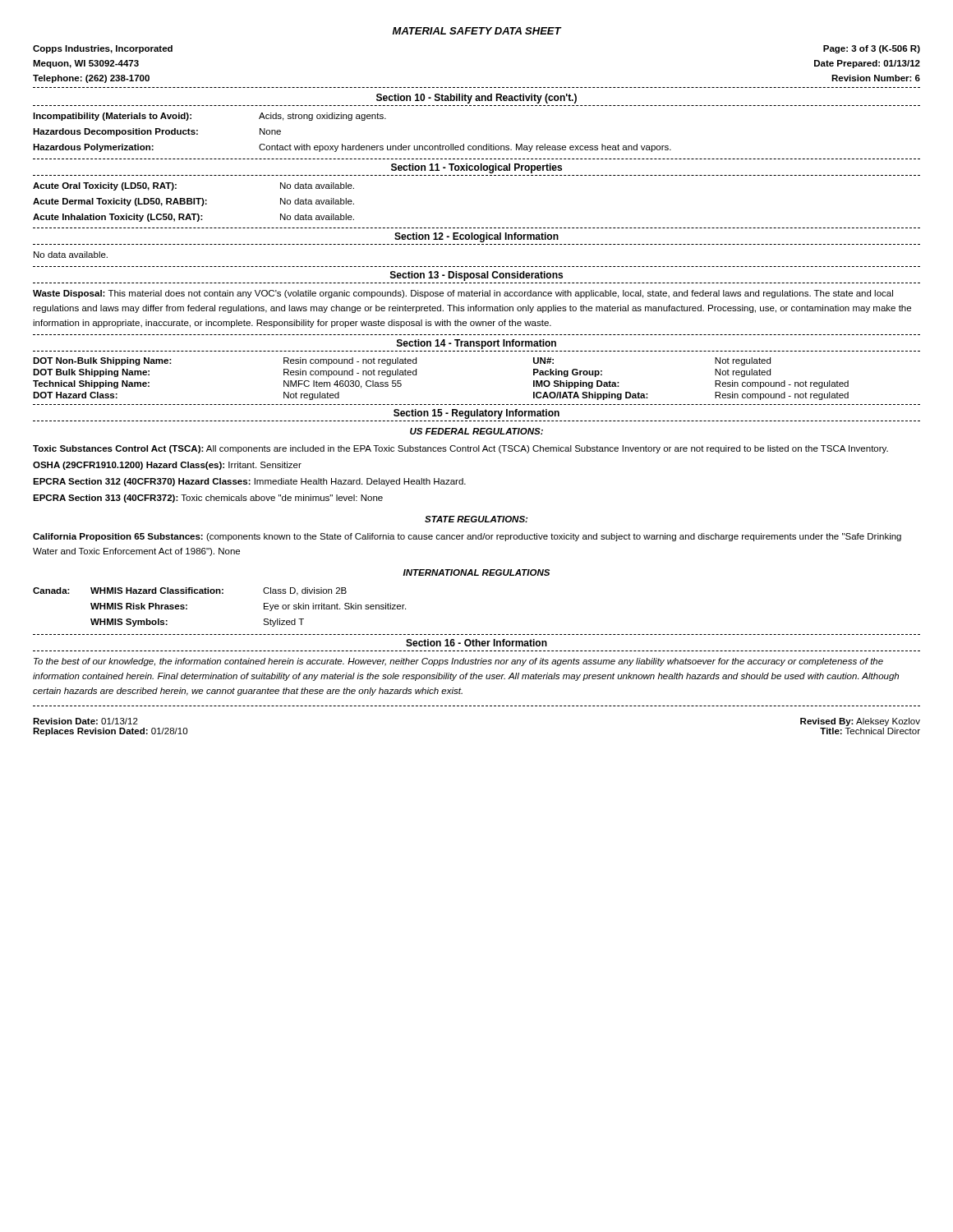Image resolution: width=953 pixels, height=1232 pixels.
Task: Click where it says "Section 14 - Transport Information"
Action: (x=476, y=343)
